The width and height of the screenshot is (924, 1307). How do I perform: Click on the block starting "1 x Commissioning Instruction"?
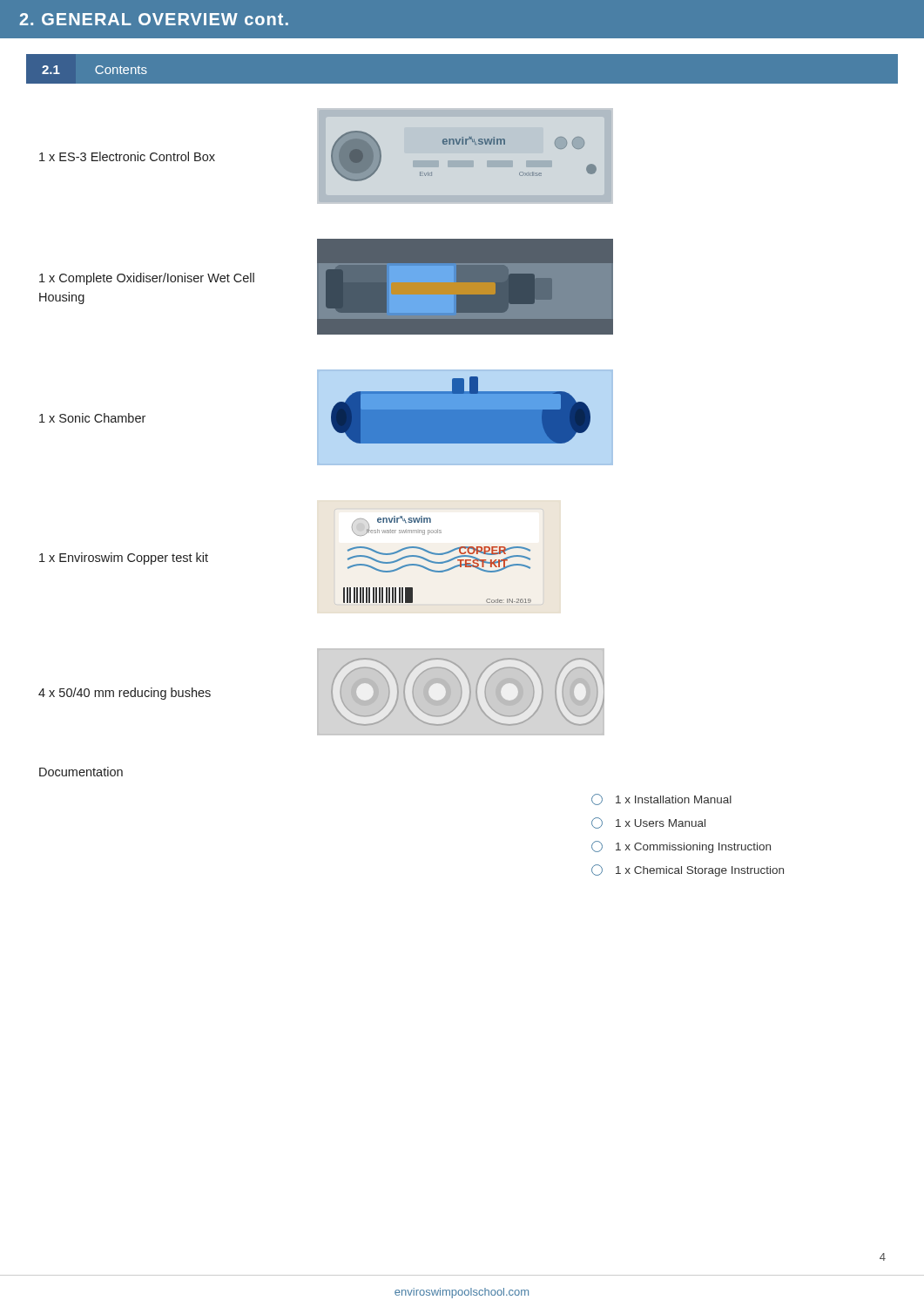[681, 847]
